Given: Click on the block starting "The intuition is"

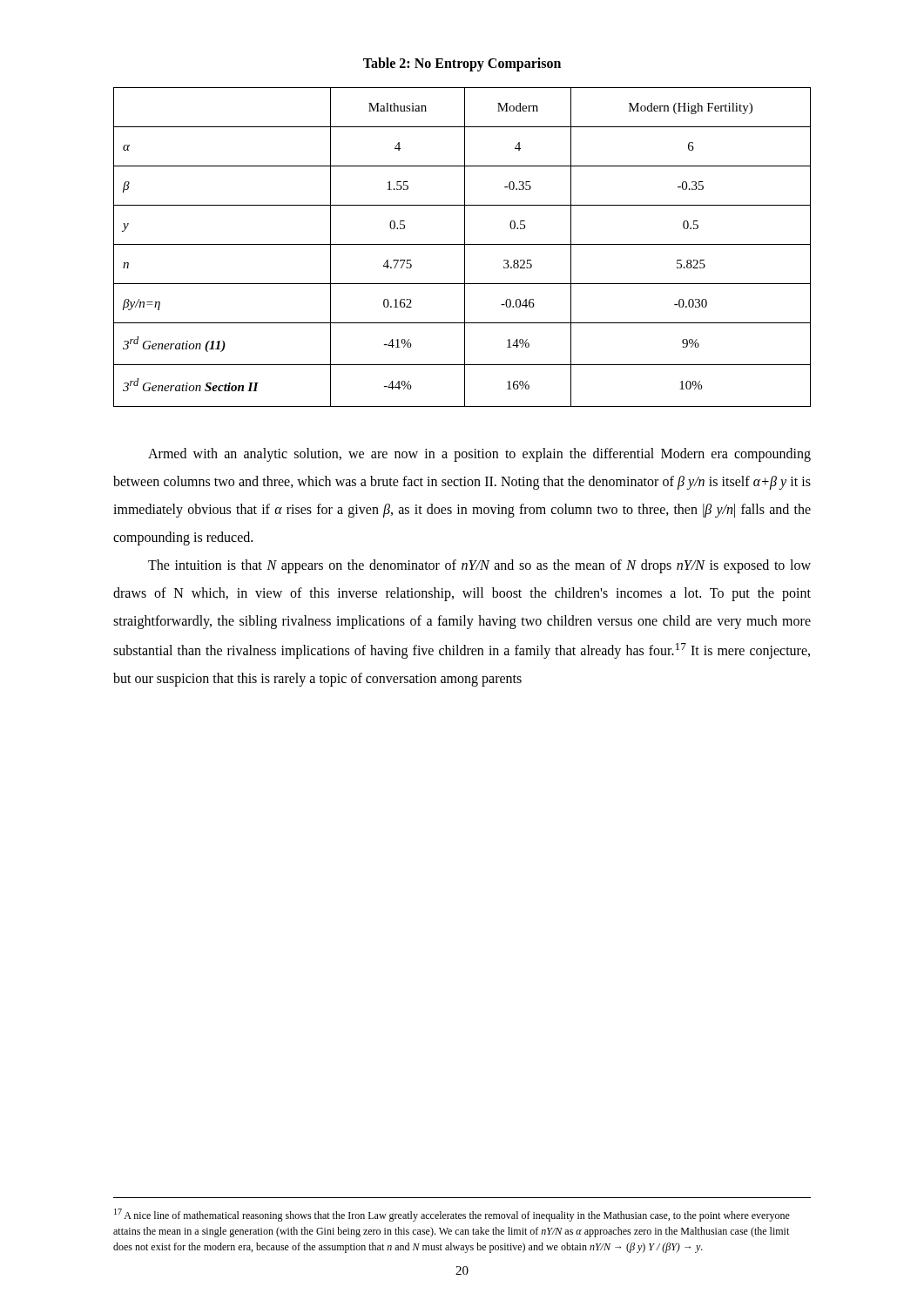Looking at the screenshot, I should pyautogui.click(x=462, y=622).
